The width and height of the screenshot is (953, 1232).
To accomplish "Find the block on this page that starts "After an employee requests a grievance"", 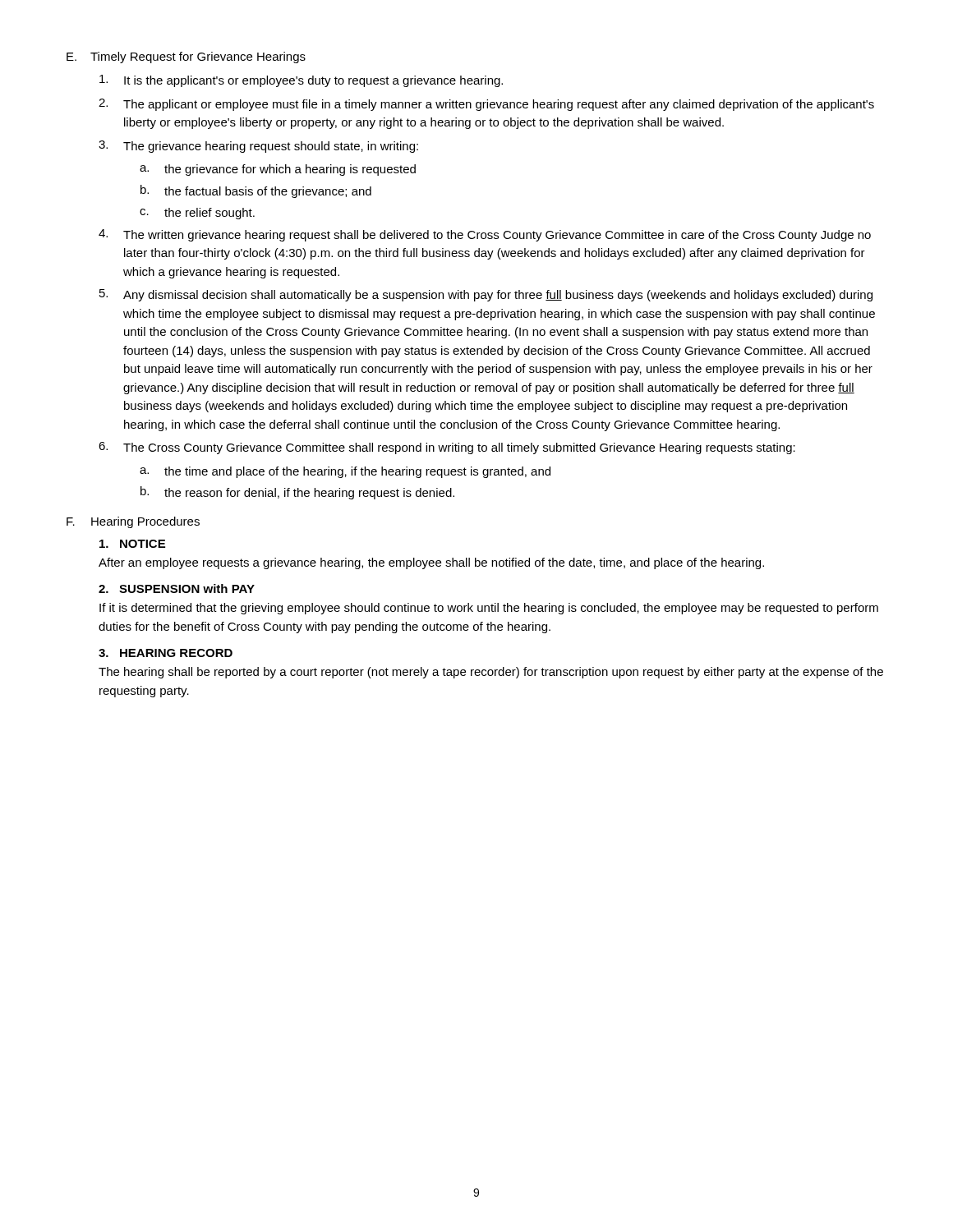I will point(432,562).
